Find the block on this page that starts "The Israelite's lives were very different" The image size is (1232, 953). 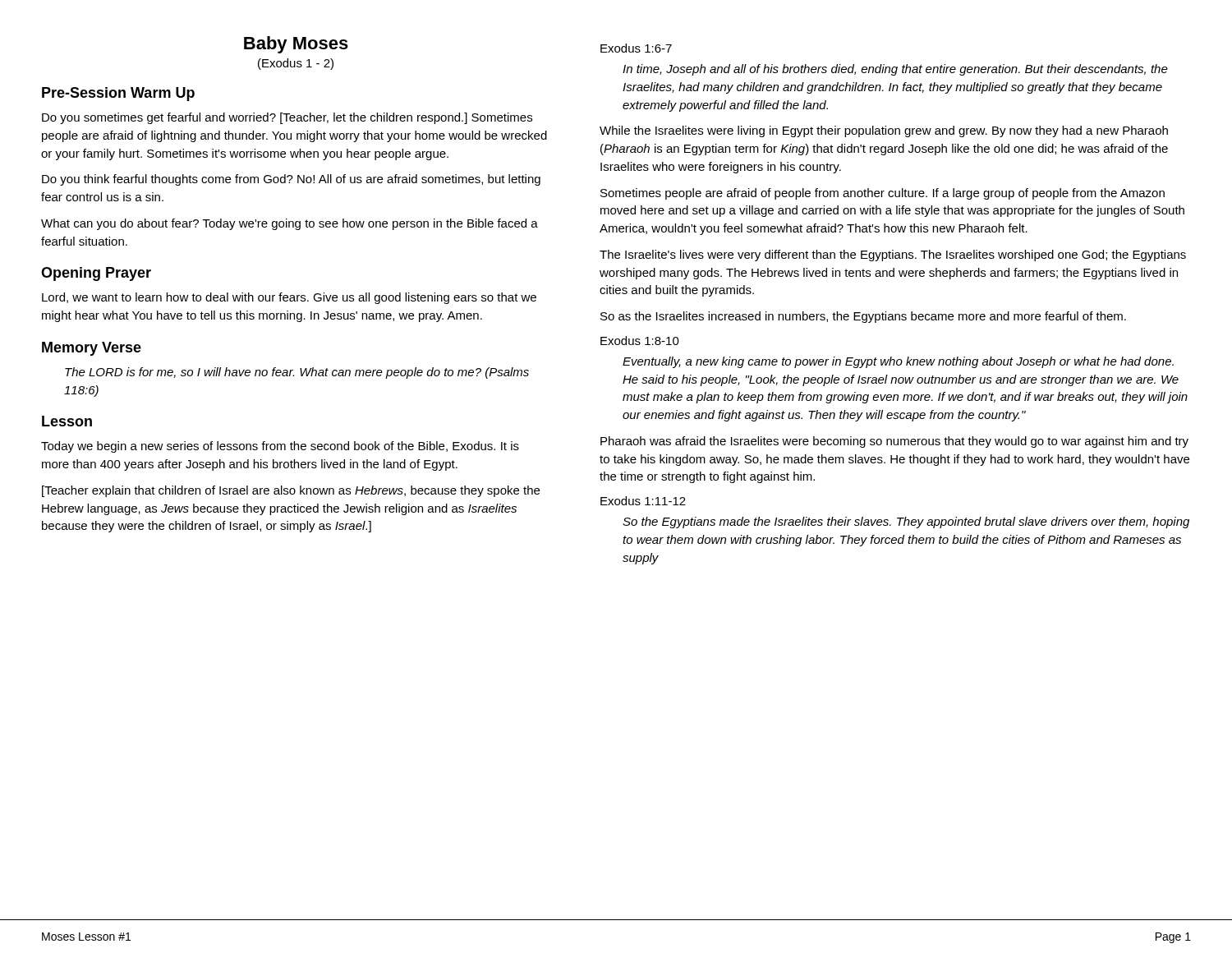point(893,272)
